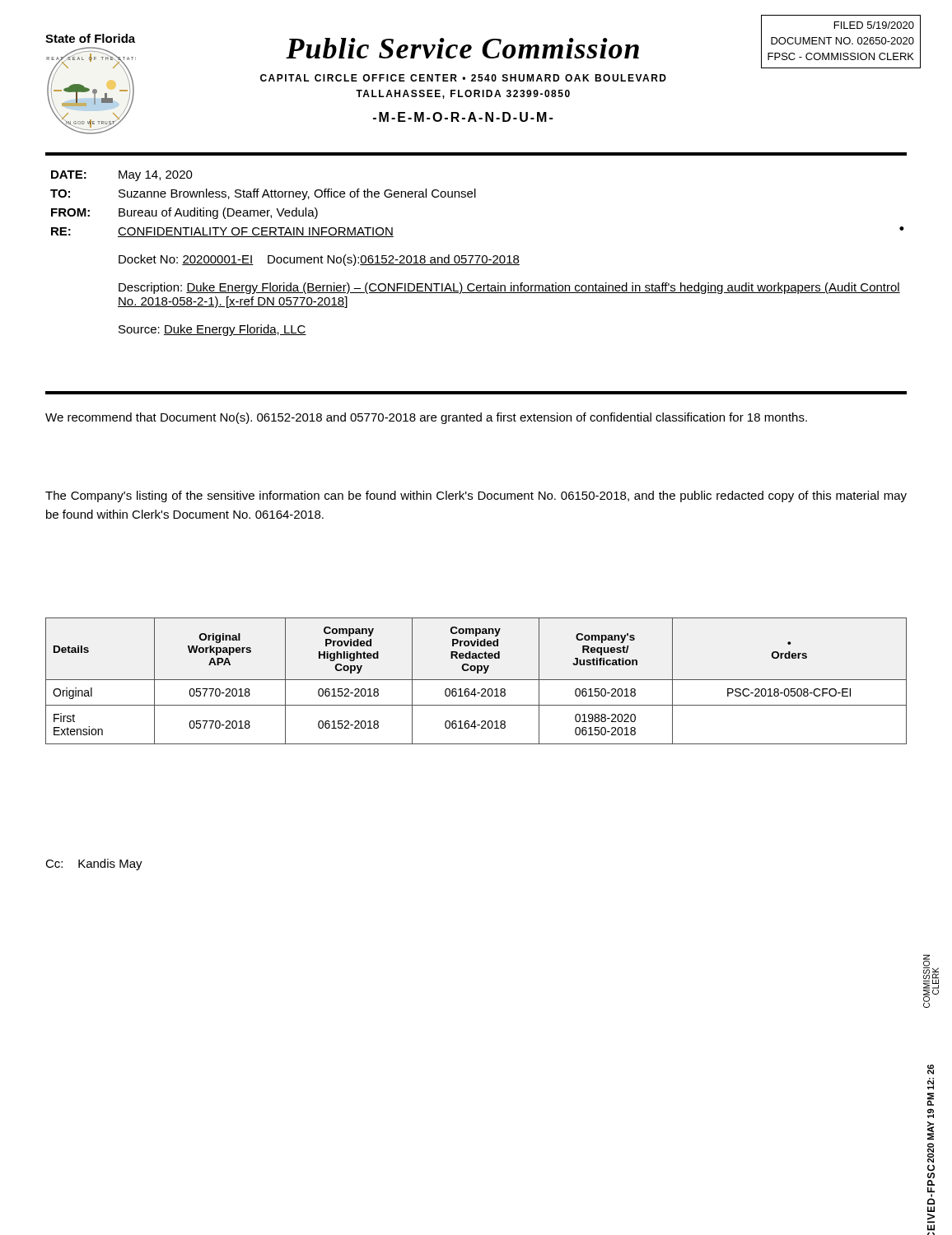Image resolution: width=952 pixels, height=1235 pixels.
Task: Find "State of Florida" on this page
Action: pyautogui.click(x=90, y=38)
